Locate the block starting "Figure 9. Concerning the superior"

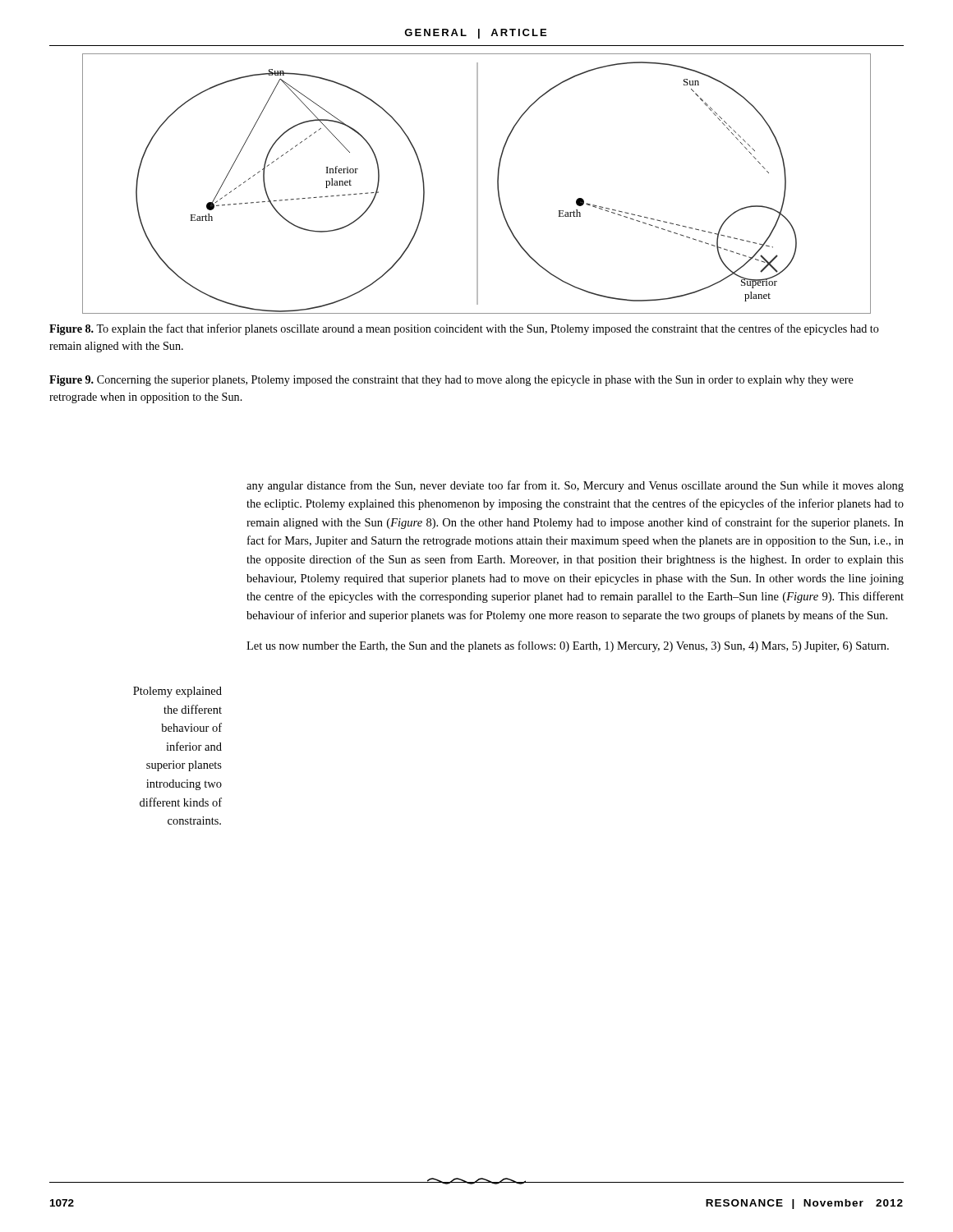(x=451, y=388)
